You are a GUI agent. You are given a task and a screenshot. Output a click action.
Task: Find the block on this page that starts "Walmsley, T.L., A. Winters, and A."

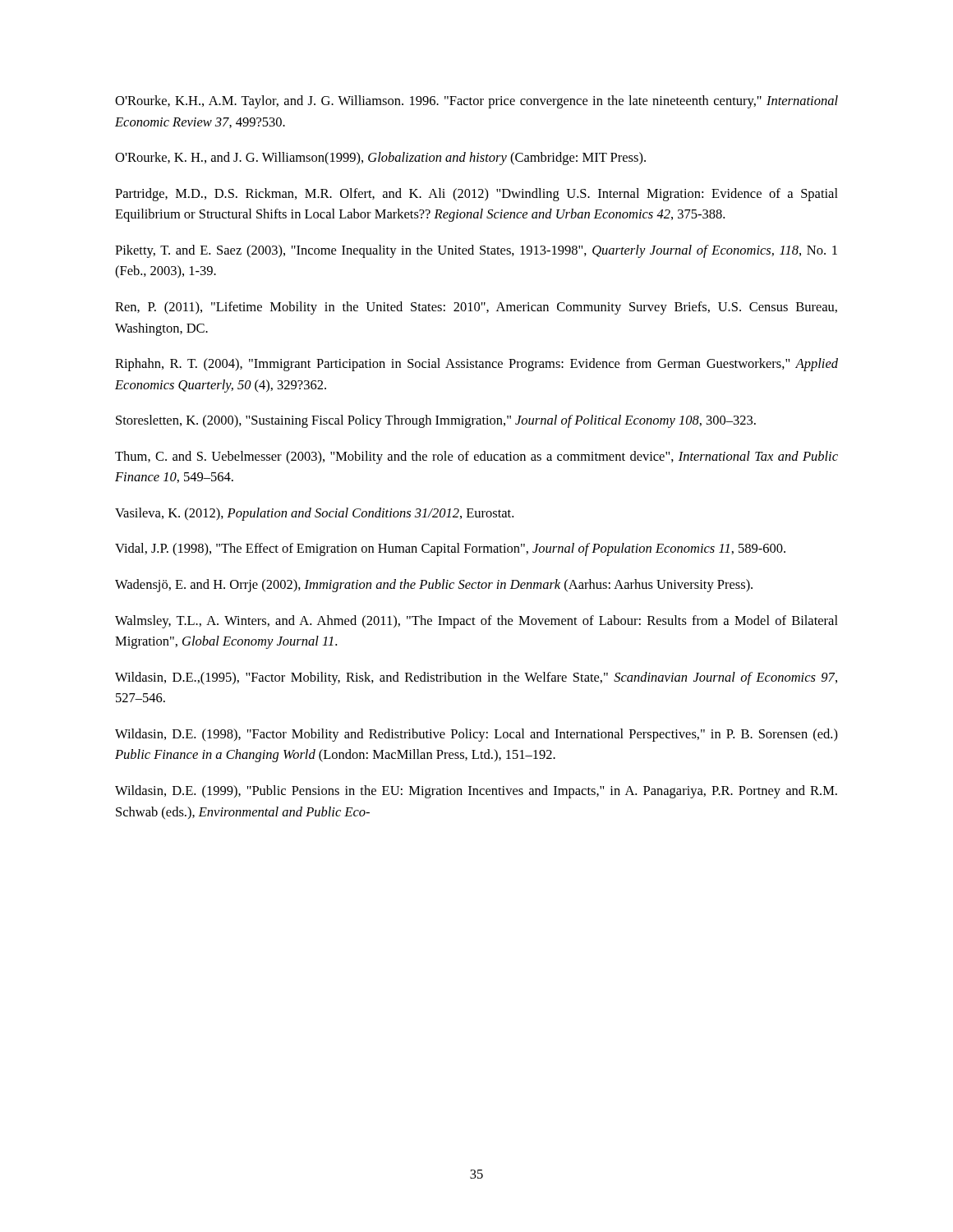click(476, 631)
